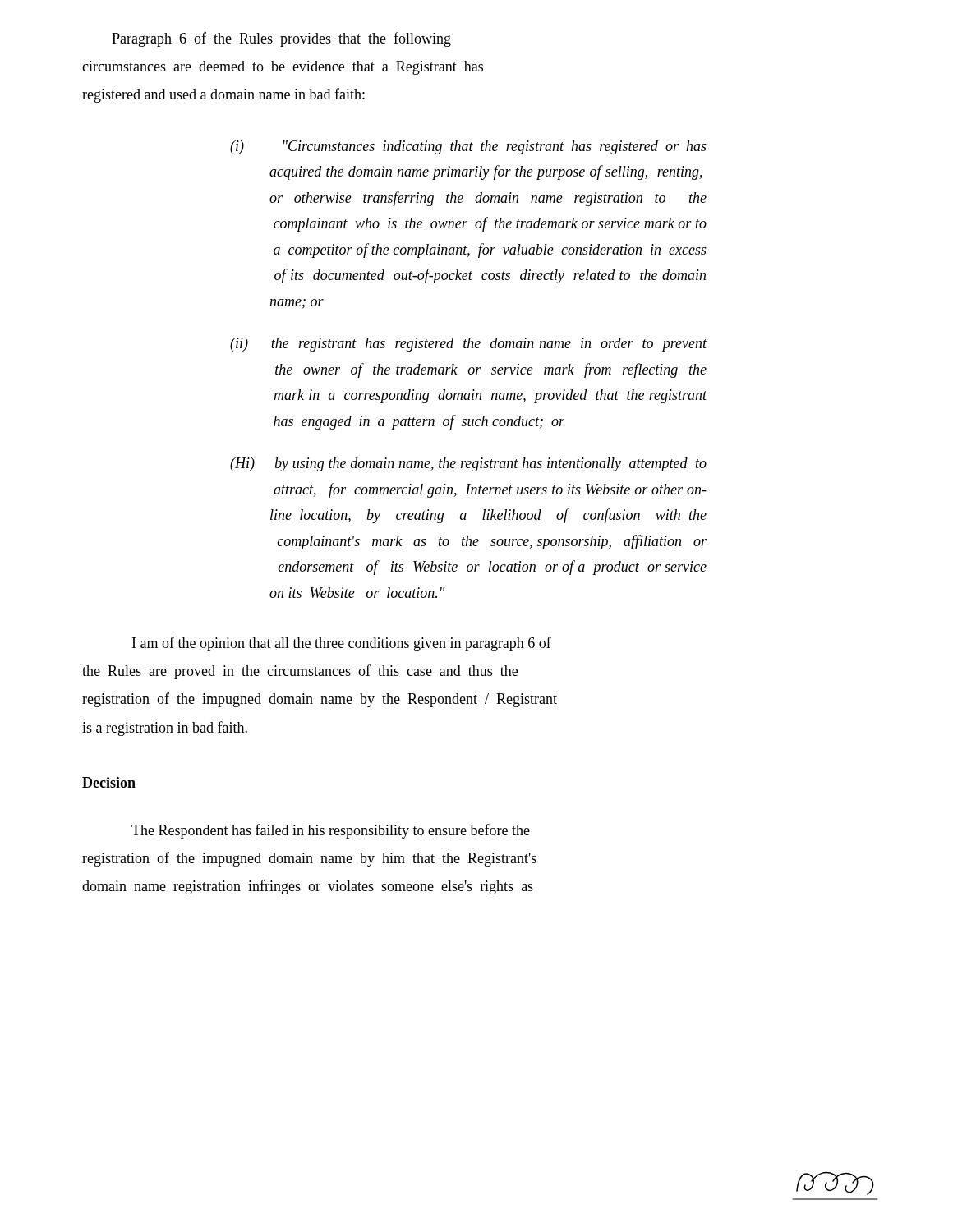Viewport: 953px width, 1232px height.
Task: Locate the text block starting "is a registration in"
Action: pos(165,727)
